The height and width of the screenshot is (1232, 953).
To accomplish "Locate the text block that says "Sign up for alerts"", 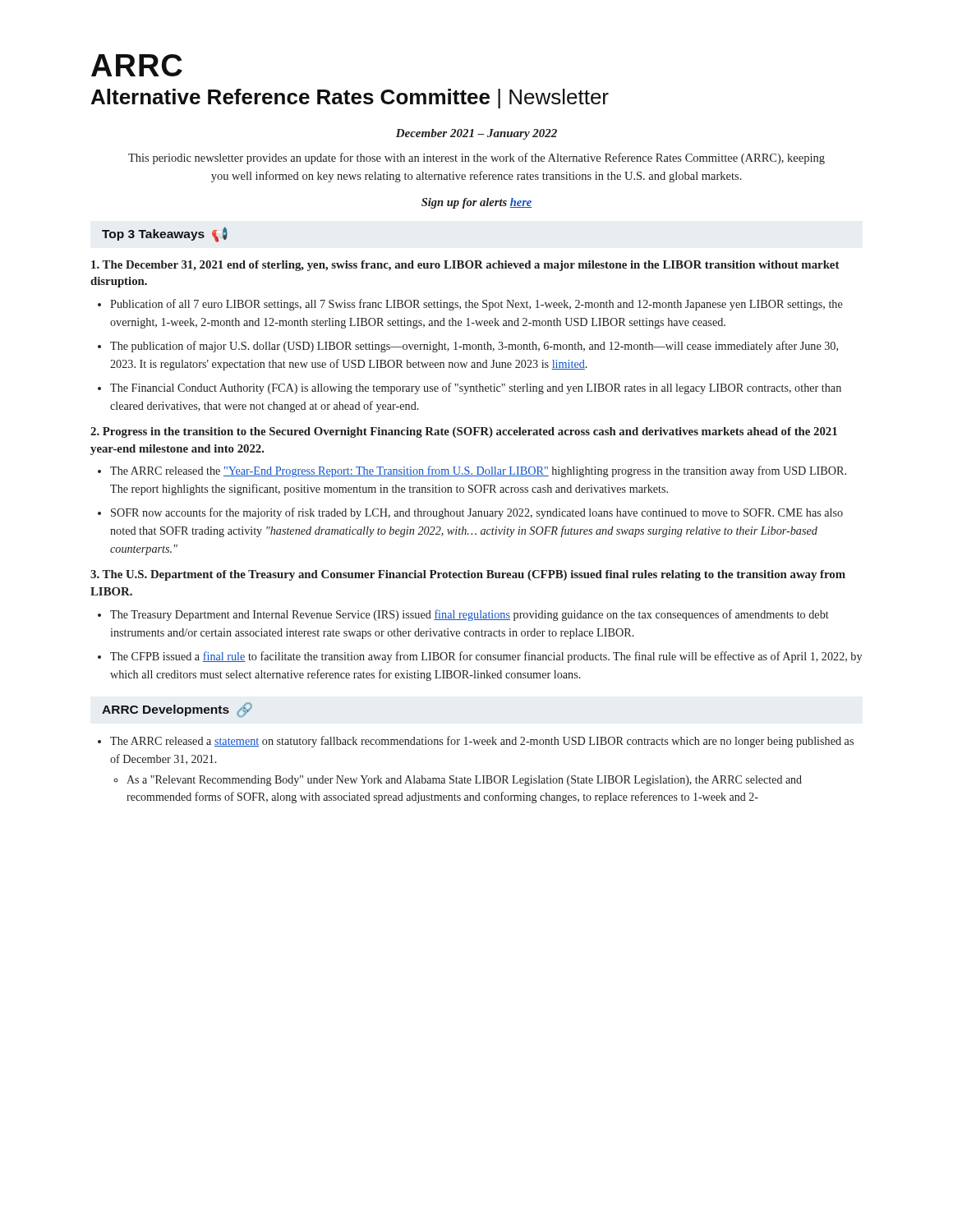I will tap(476, 202).
